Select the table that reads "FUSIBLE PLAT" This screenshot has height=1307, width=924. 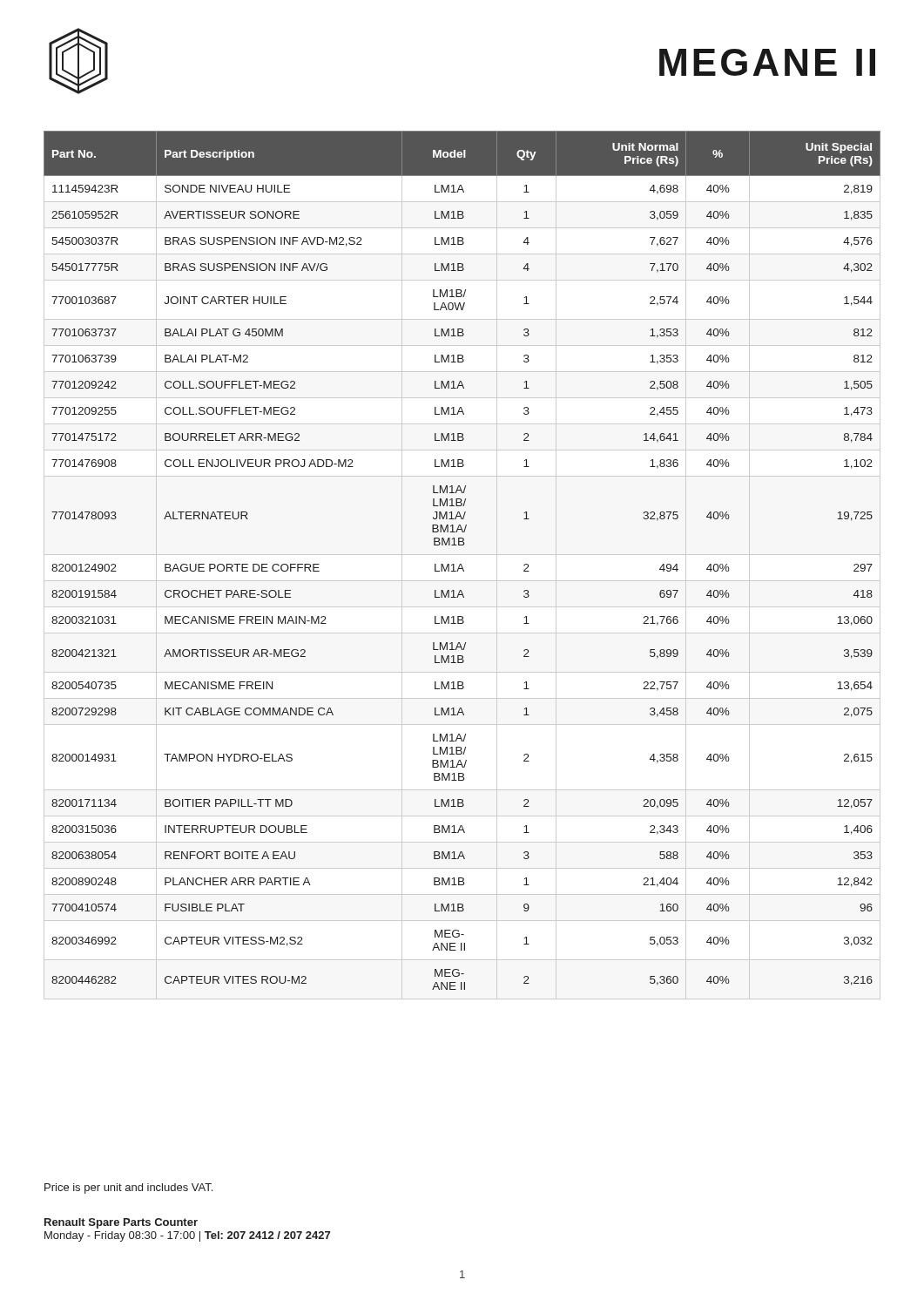click(x=462, y=565)
